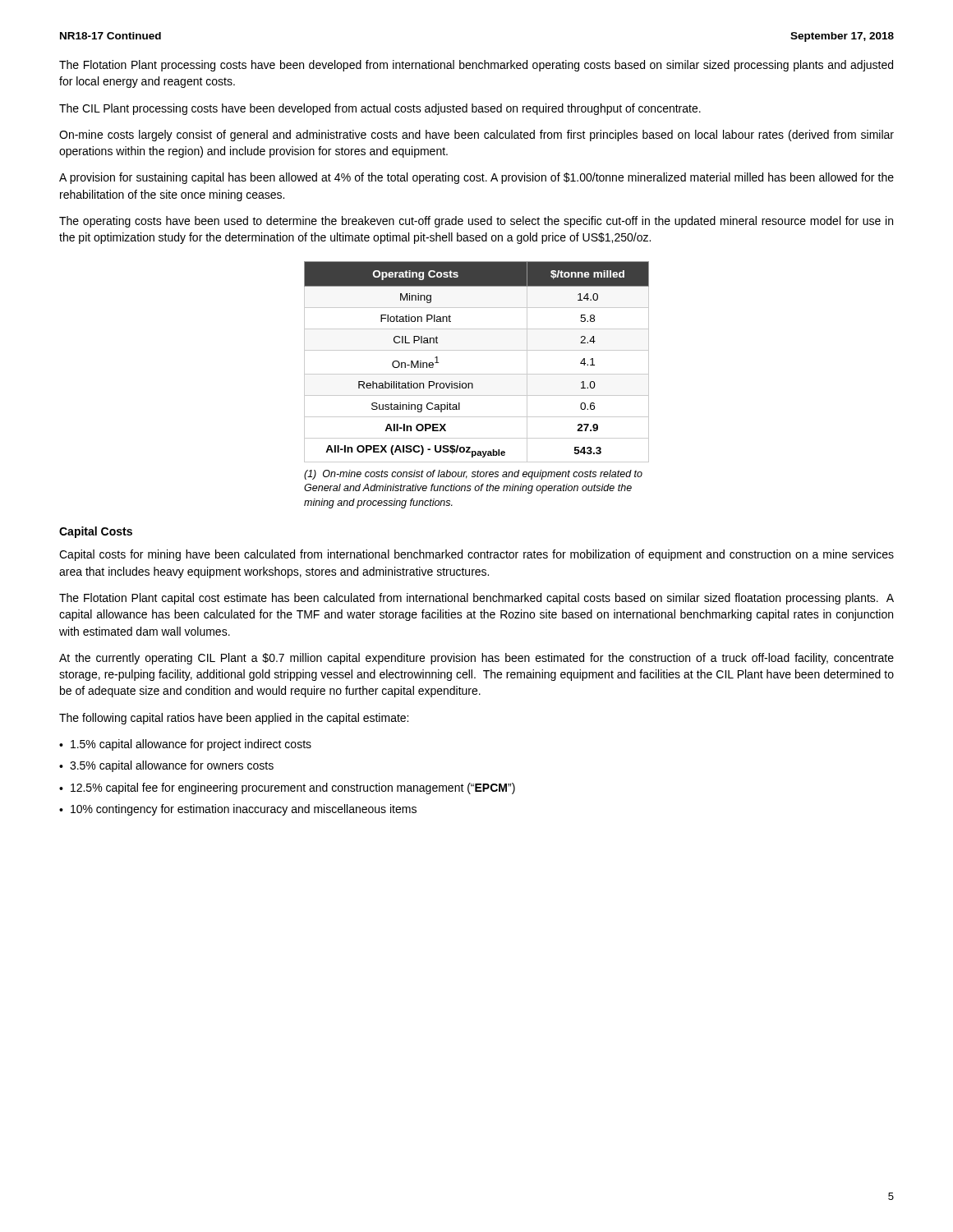Select the table that reads "On-Mine 1"
The height and width of the screenshot is (1232, 953).
(476, 362)
